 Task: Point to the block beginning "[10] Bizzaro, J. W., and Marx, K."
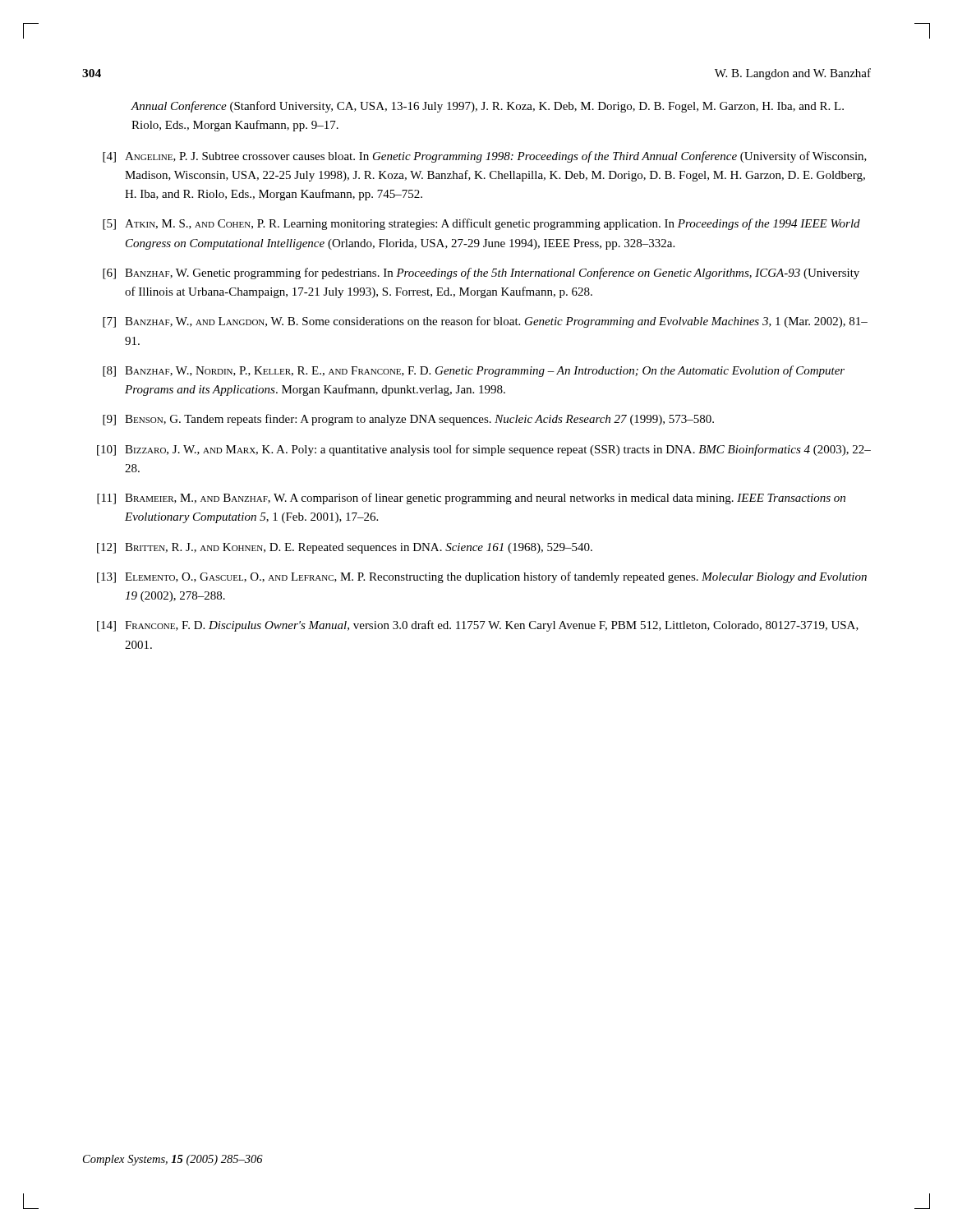[476, 459]
